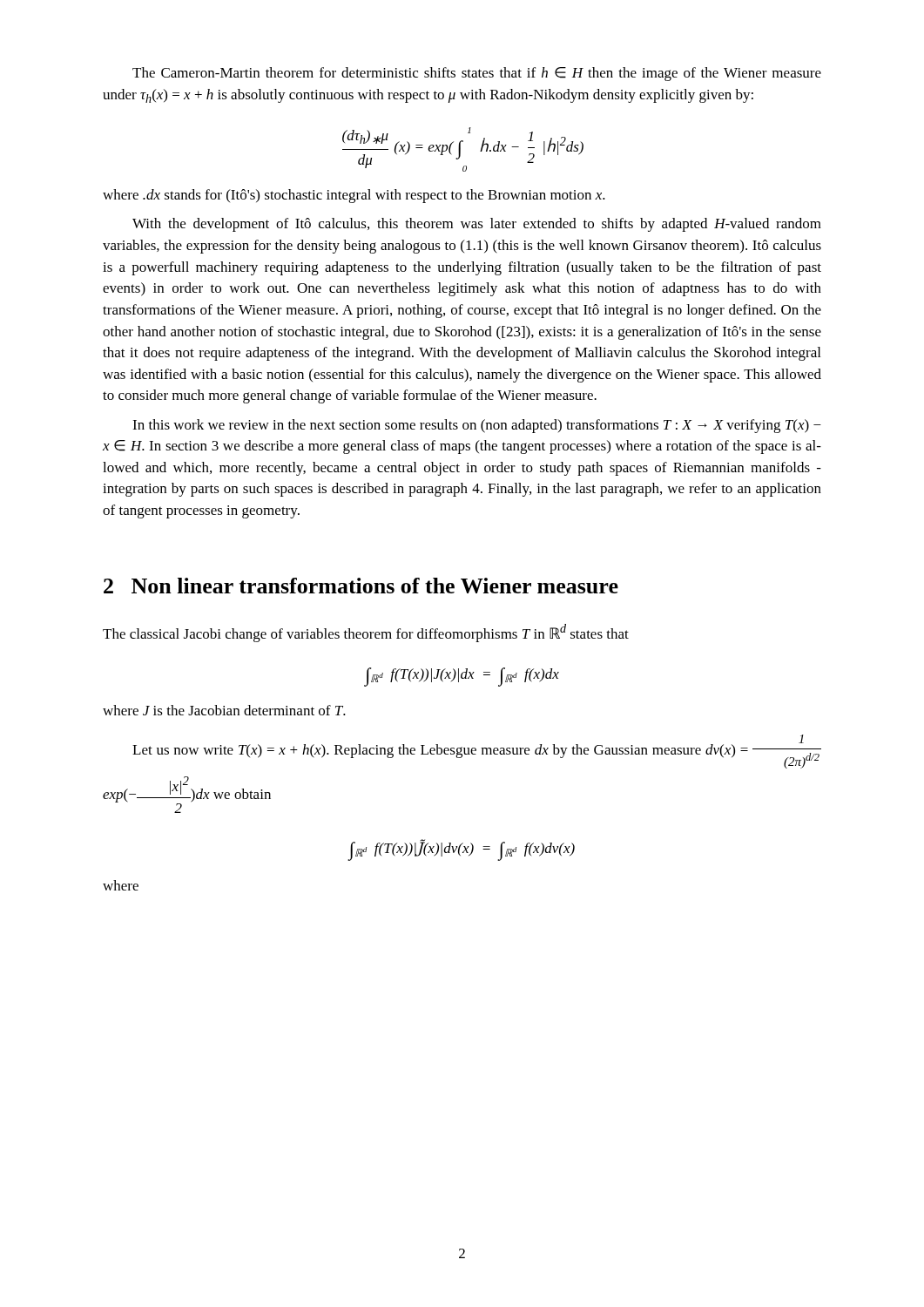This screenshot has height=1307, width=924.
Task: Select the text block with the text "In this work we"
Action: [x=462, y=467]
